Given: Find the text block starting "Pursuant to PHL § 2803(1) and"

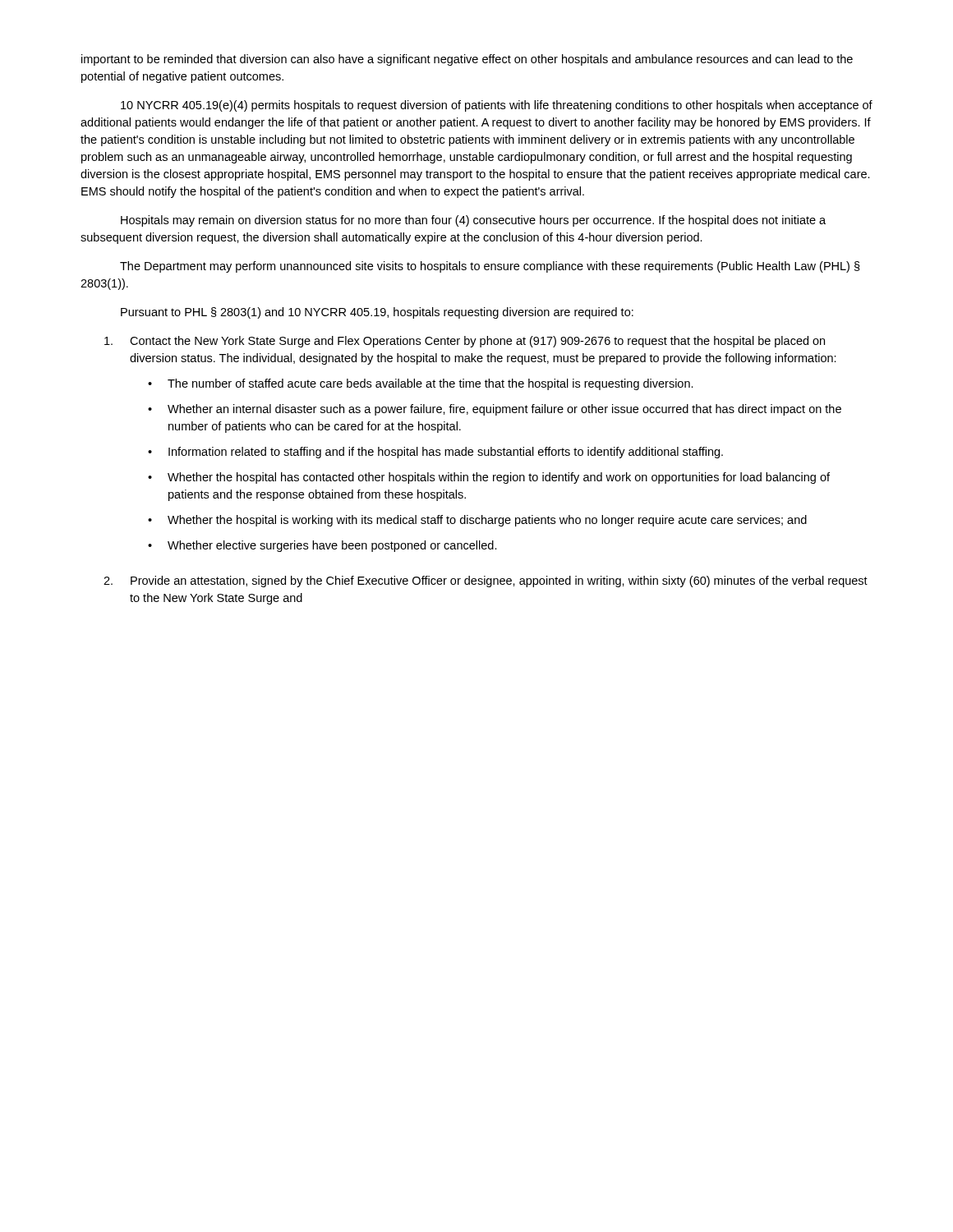Looking at the screenshot, I should tap(377, 312).
